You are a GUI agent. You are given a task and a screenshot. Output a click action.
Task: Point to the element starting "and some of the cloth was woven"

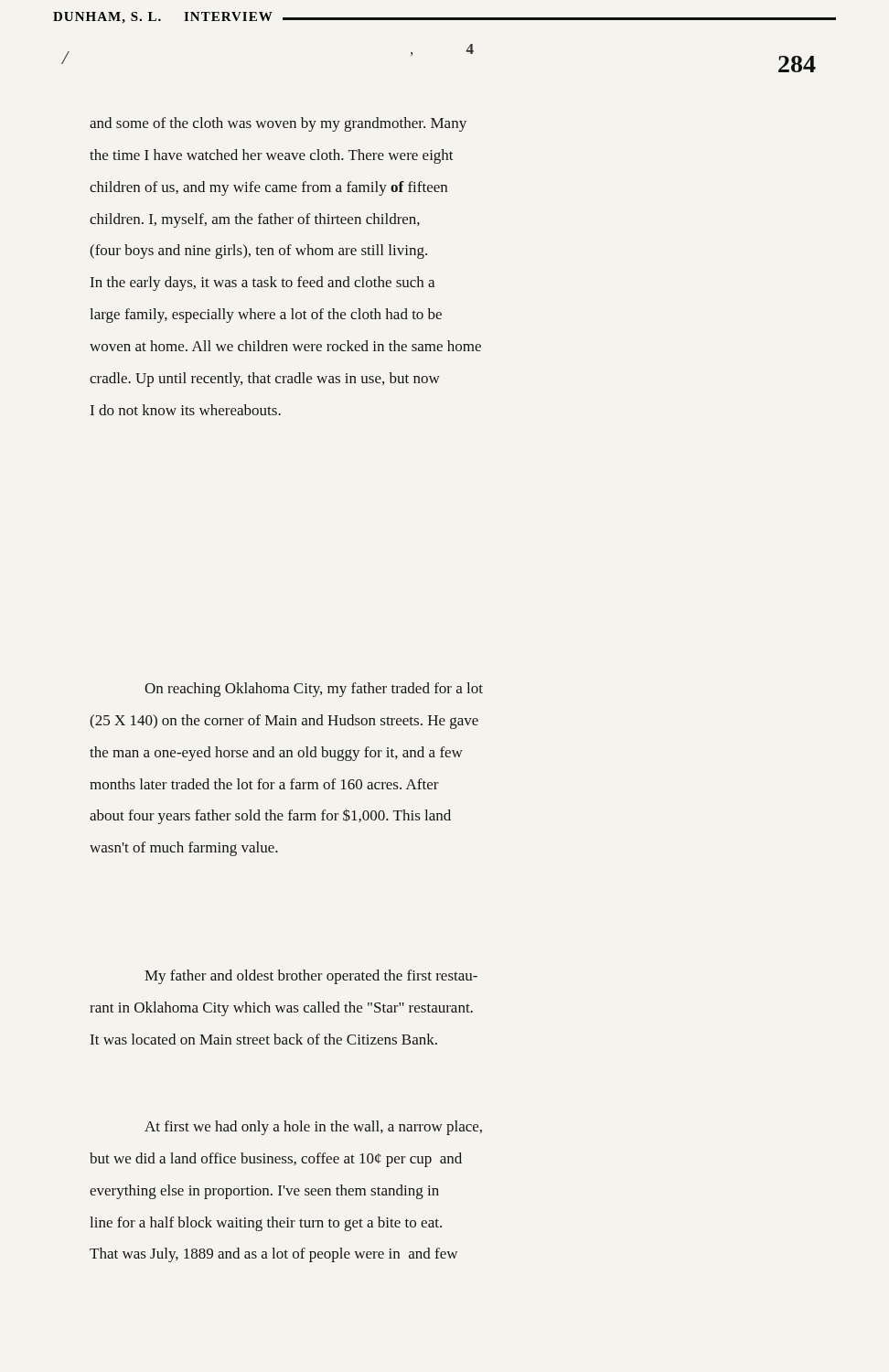tap(278, 124)
